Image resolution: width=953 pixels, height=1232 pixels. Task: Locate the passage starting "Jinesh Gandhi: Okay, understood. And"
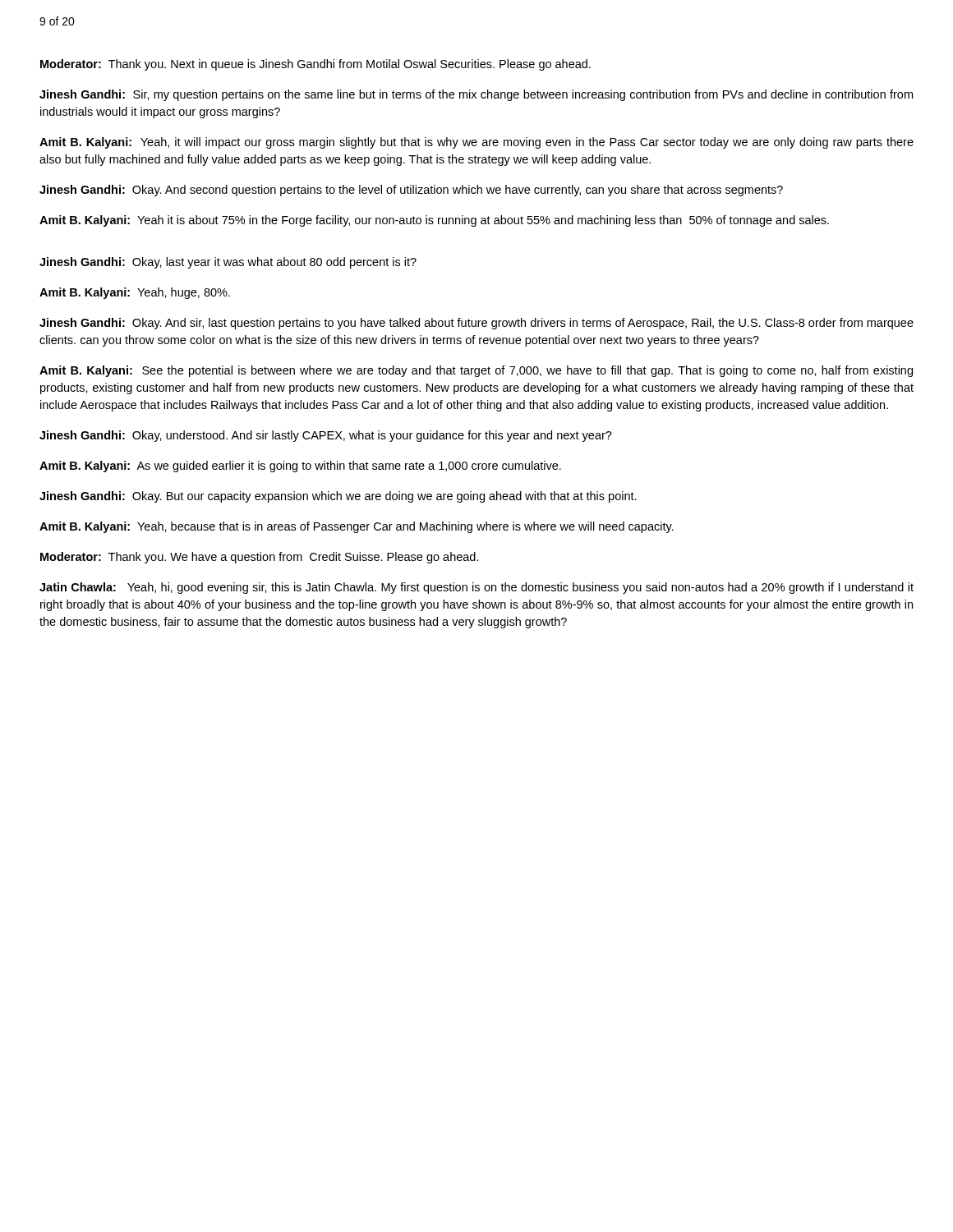point(326,435)
